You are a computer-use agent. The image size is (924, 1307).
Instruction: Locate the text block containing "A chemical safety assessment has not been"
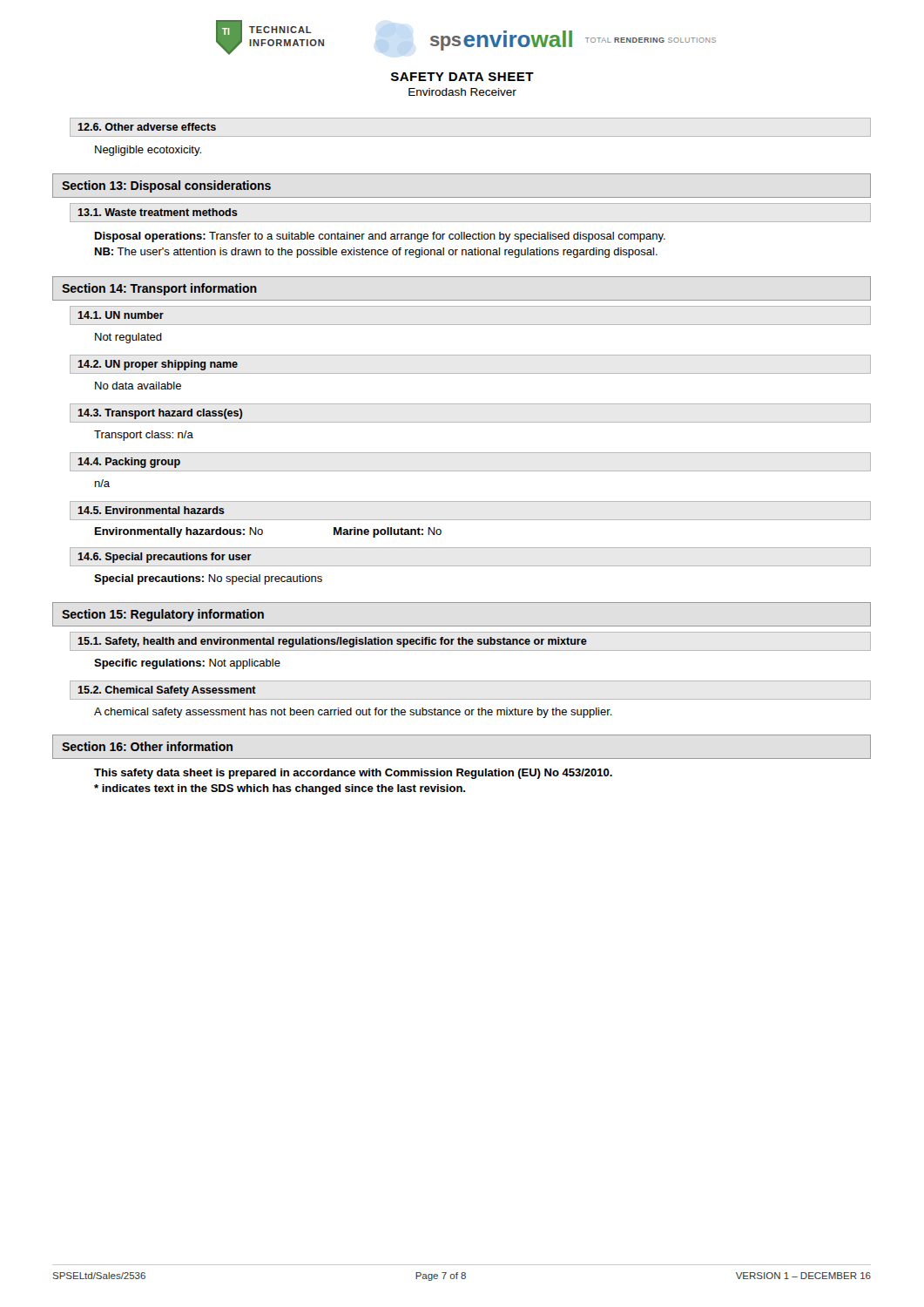click(353, 711)
